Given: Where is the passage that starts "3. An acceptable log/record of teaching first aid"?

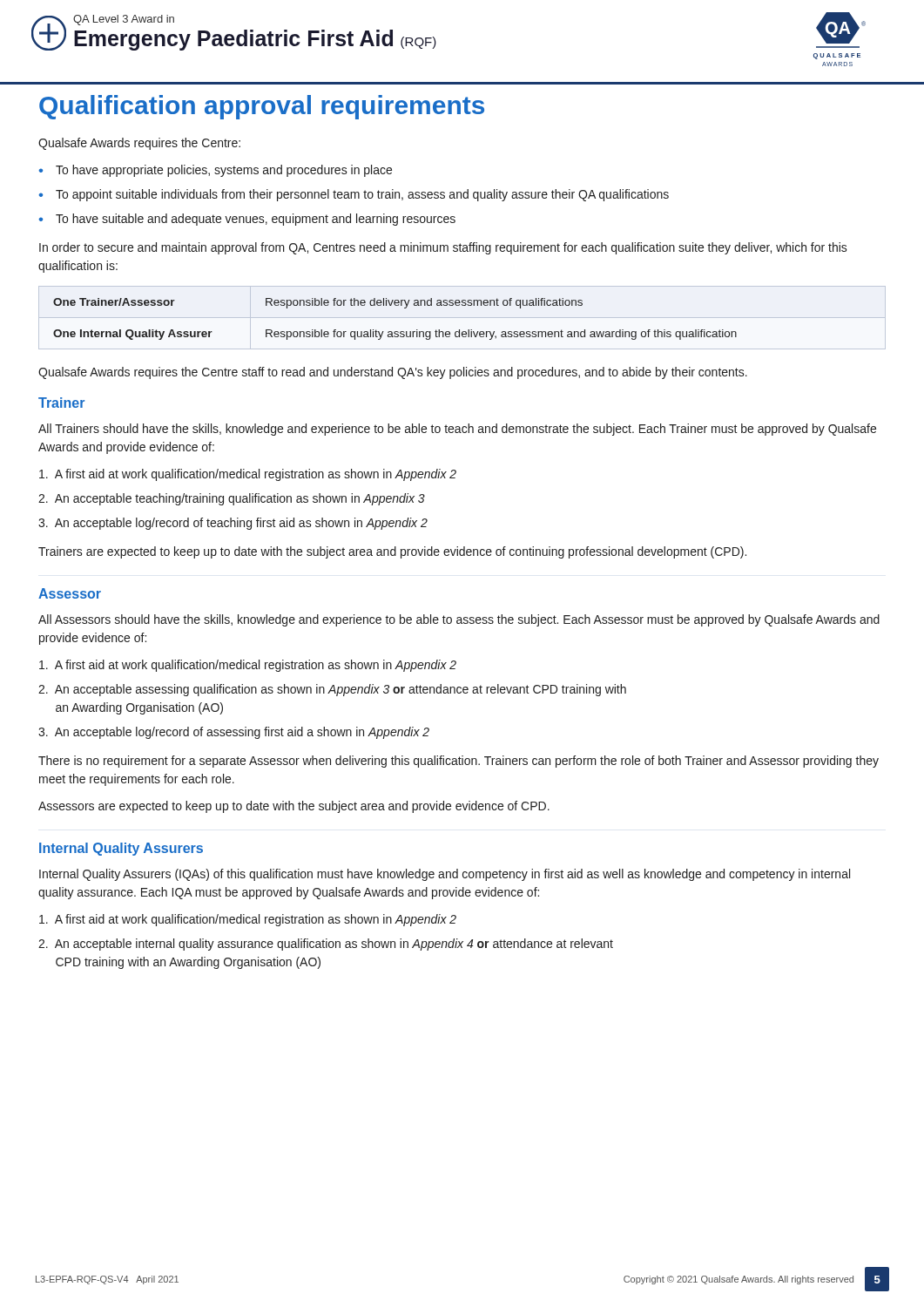Looking at the screenshot, I should click(x=233, y=523).
